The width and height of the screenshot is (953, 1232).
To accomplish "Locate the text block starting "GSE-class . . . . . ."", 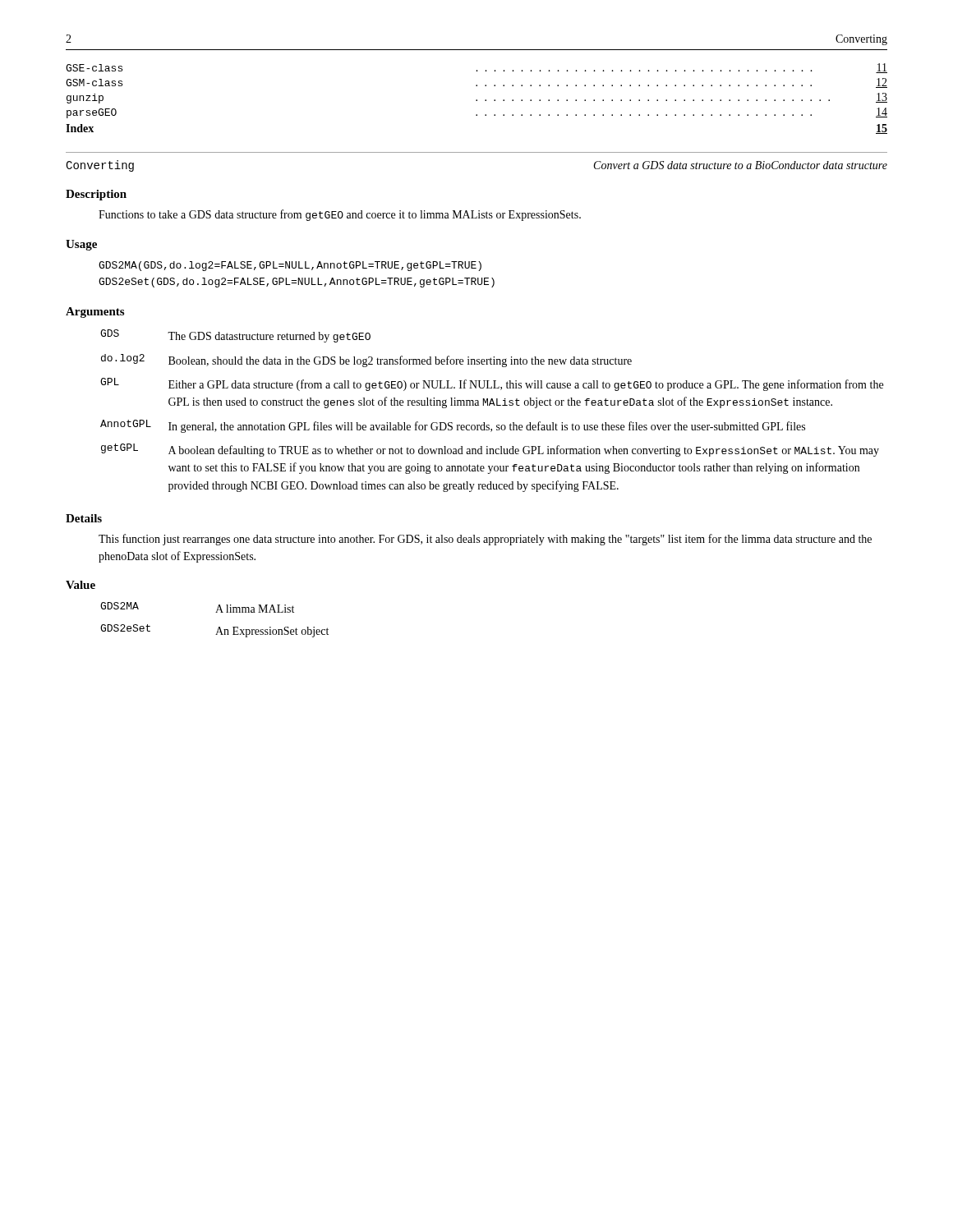I will 476,68.
